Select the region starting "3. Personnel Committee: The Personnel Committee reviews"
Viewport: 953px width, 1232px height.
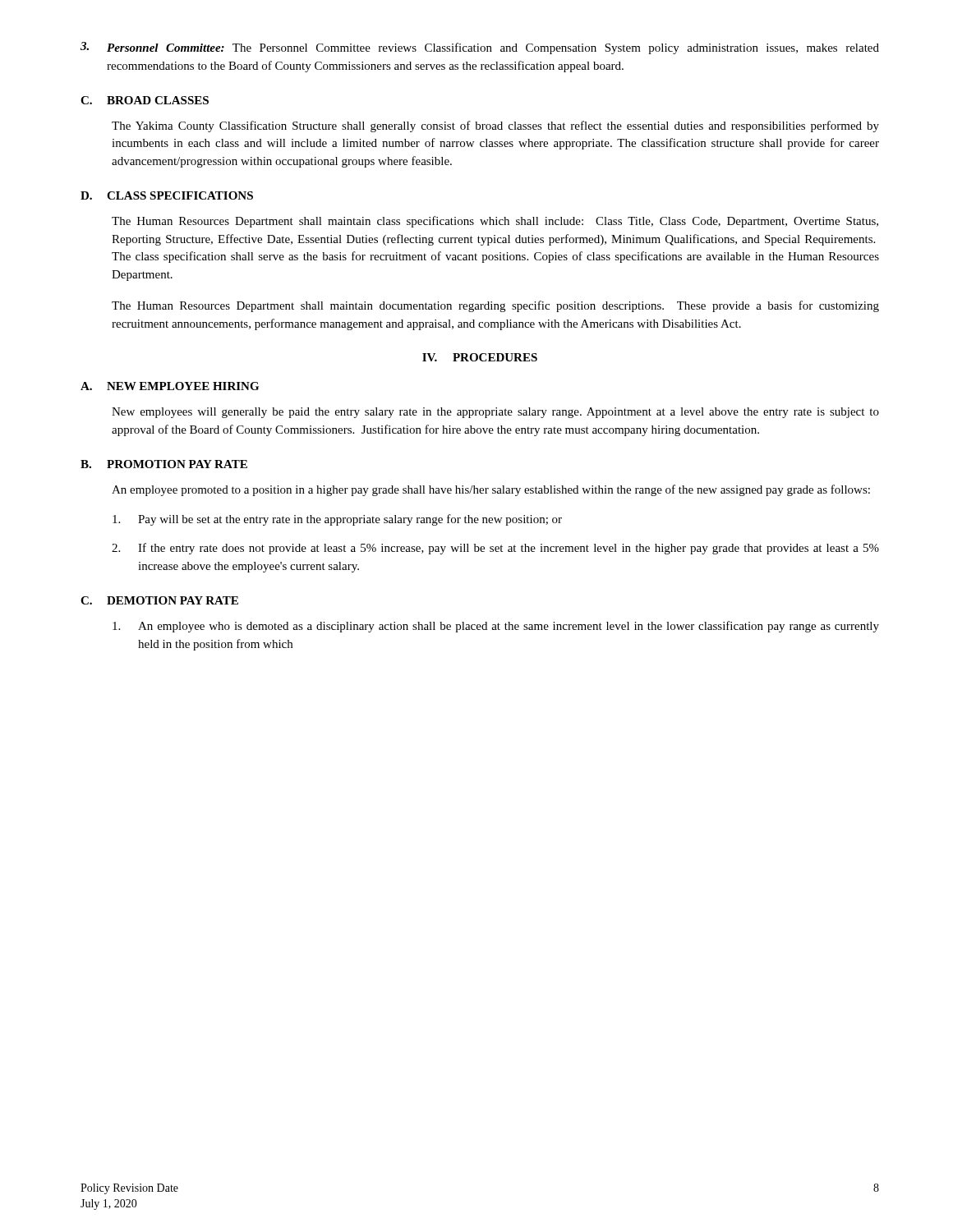pos(480,57)
